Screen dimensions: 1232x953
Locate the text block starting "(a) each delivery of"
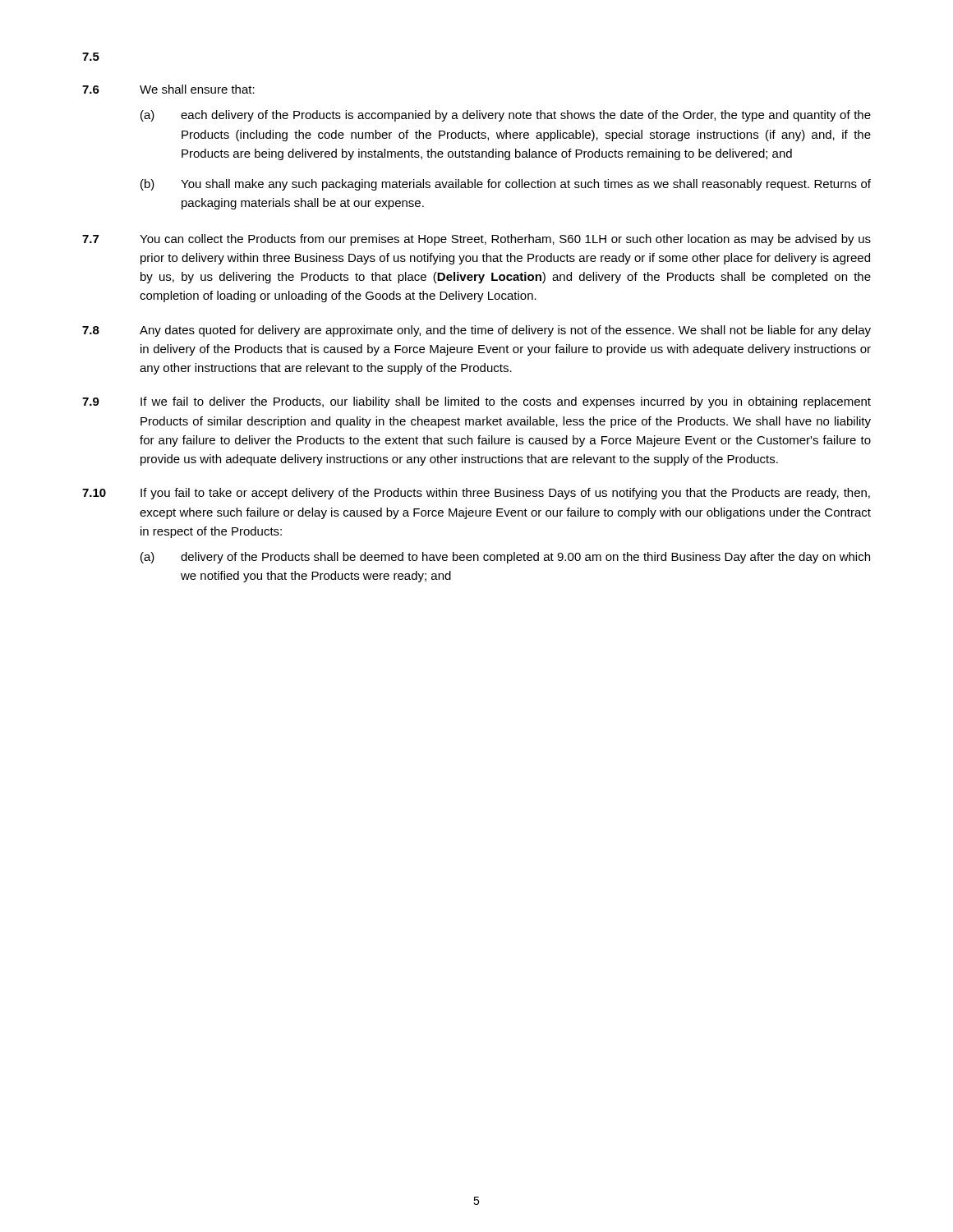pos(505,134)
